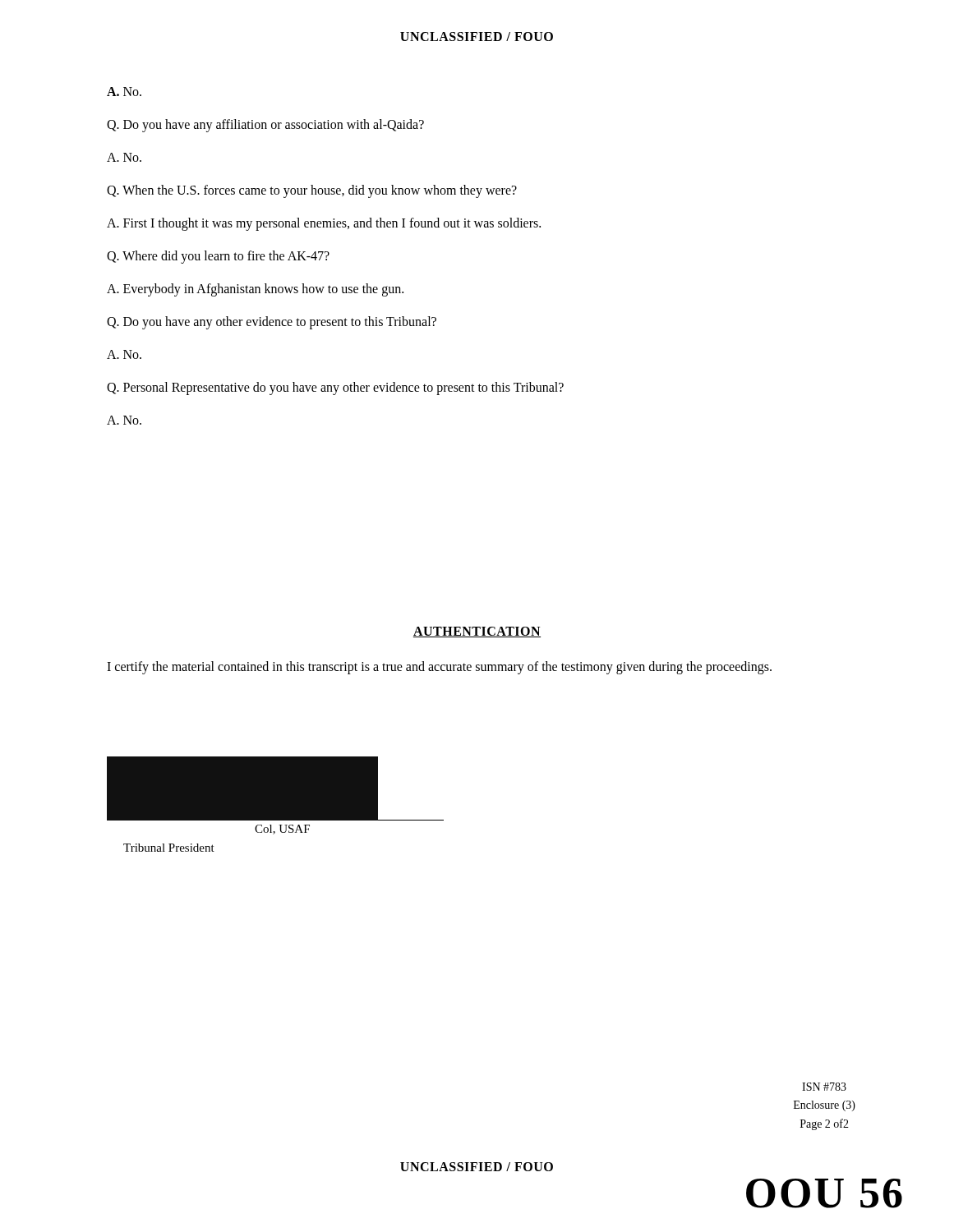
Task: Navigate to the block starting "I certify the material contained in this"
Action: click(x=440, y=667)
